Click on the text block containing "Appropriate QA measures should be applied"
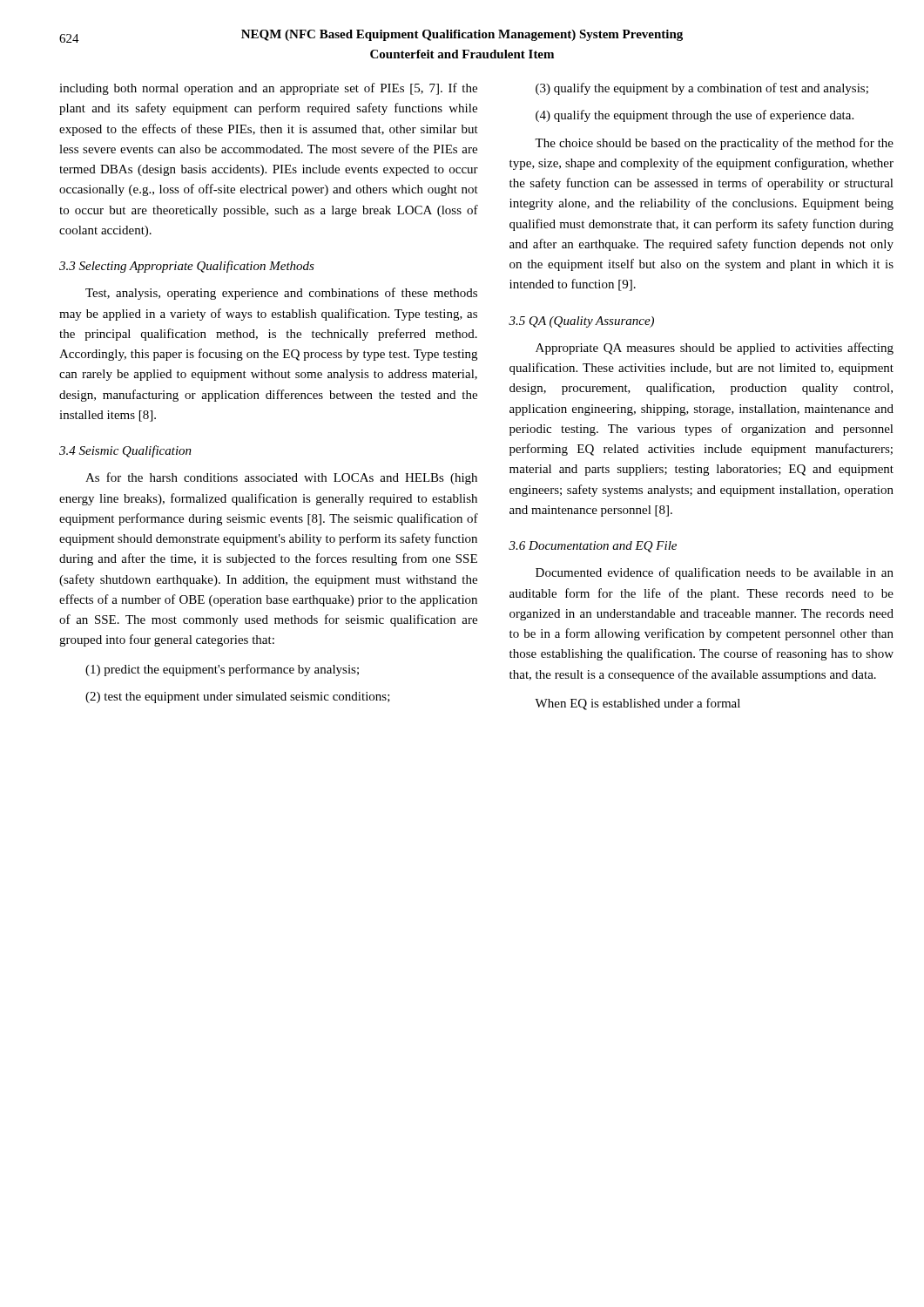The width and height of the screenshot is (924, 1307). (701, 429)
